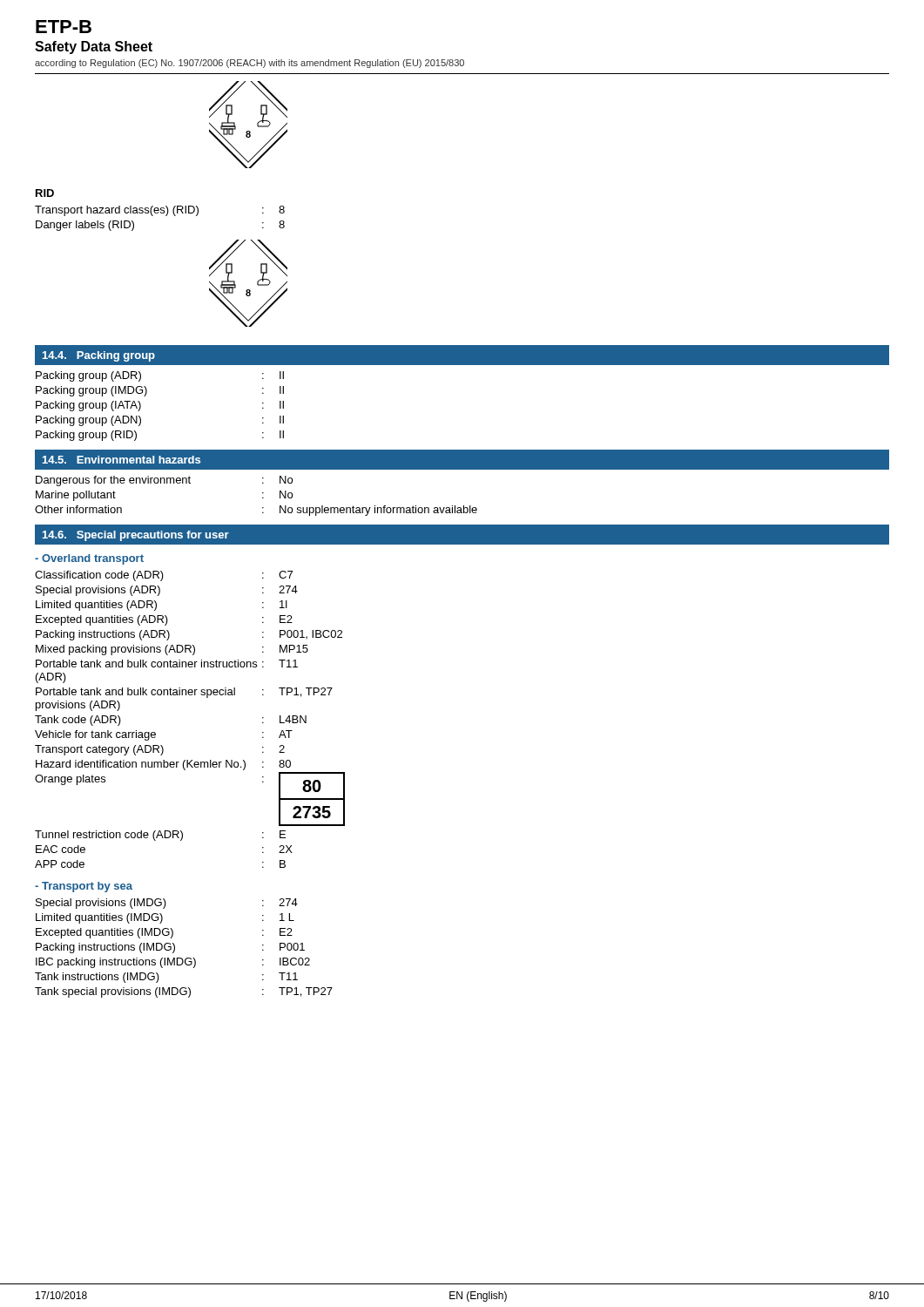Viewport: 924px width, 1307px height.
Task: Find the text starting "14.6. Special precautions for user"
Action: [x=135, y=534]
